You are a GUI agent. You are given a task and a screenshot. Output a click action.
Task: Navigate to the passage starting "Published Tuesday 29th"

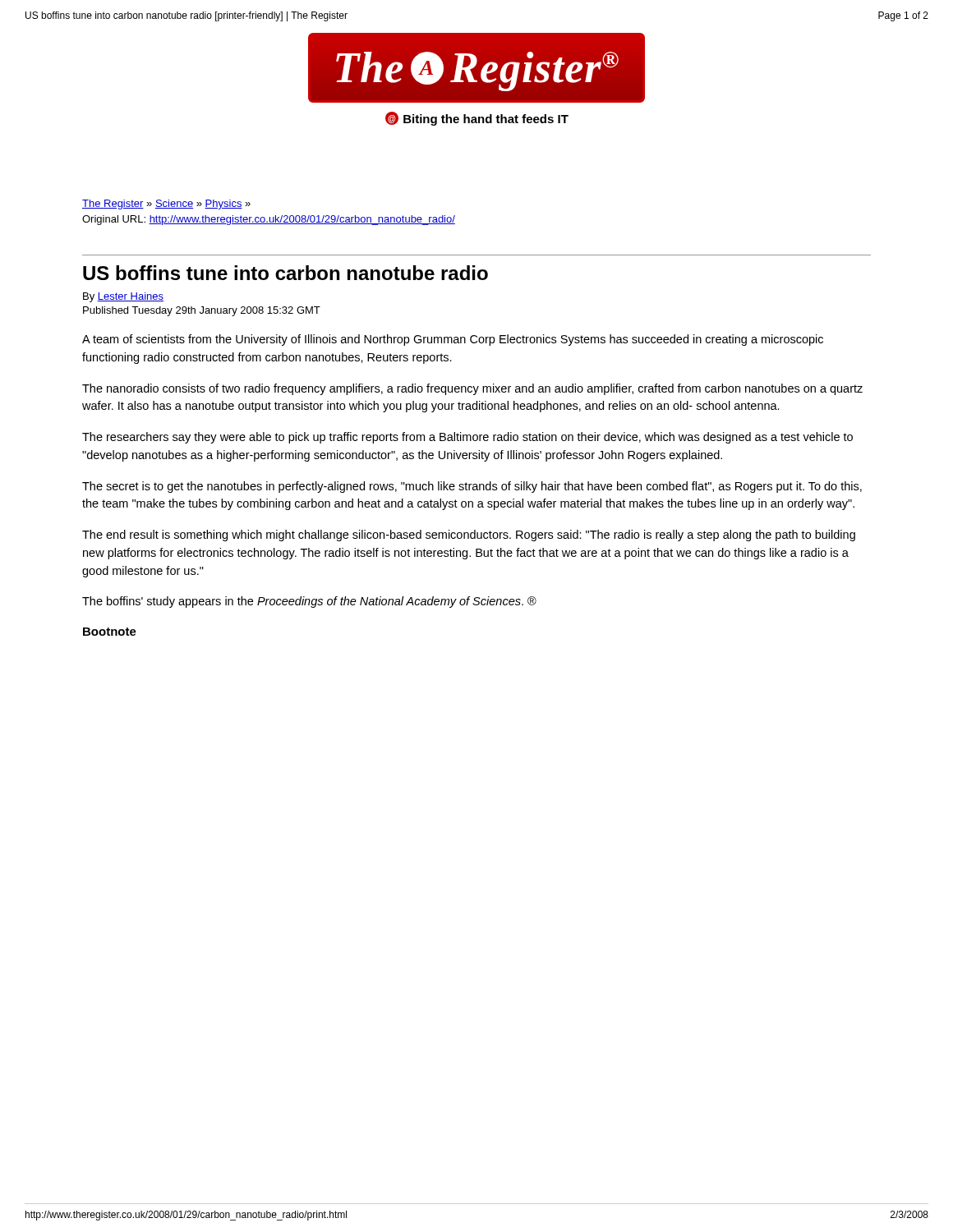201,310
